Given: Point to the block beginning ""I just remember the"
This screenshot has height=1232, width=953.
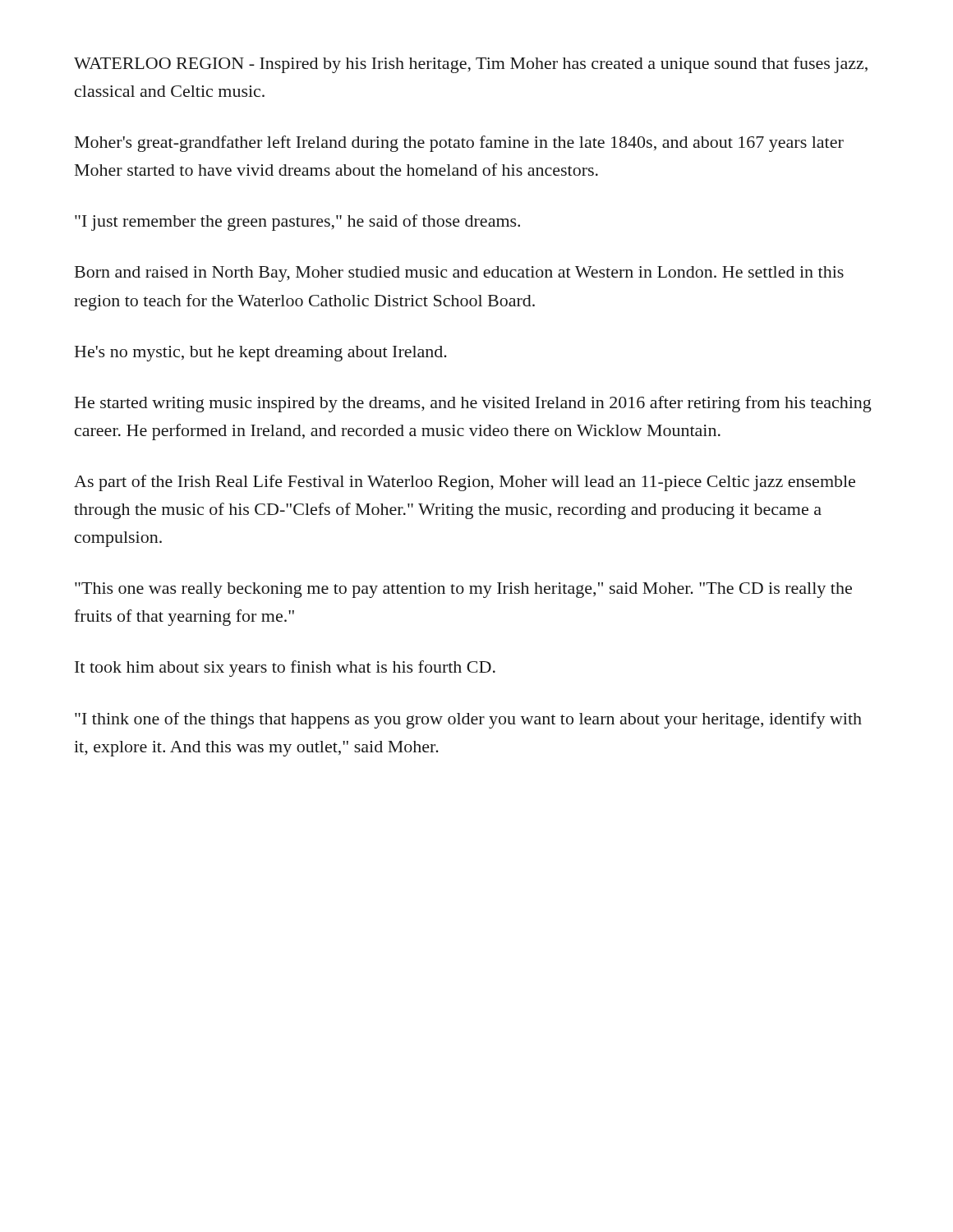Looking at the screenshot, I should click(x=298, y=221).
